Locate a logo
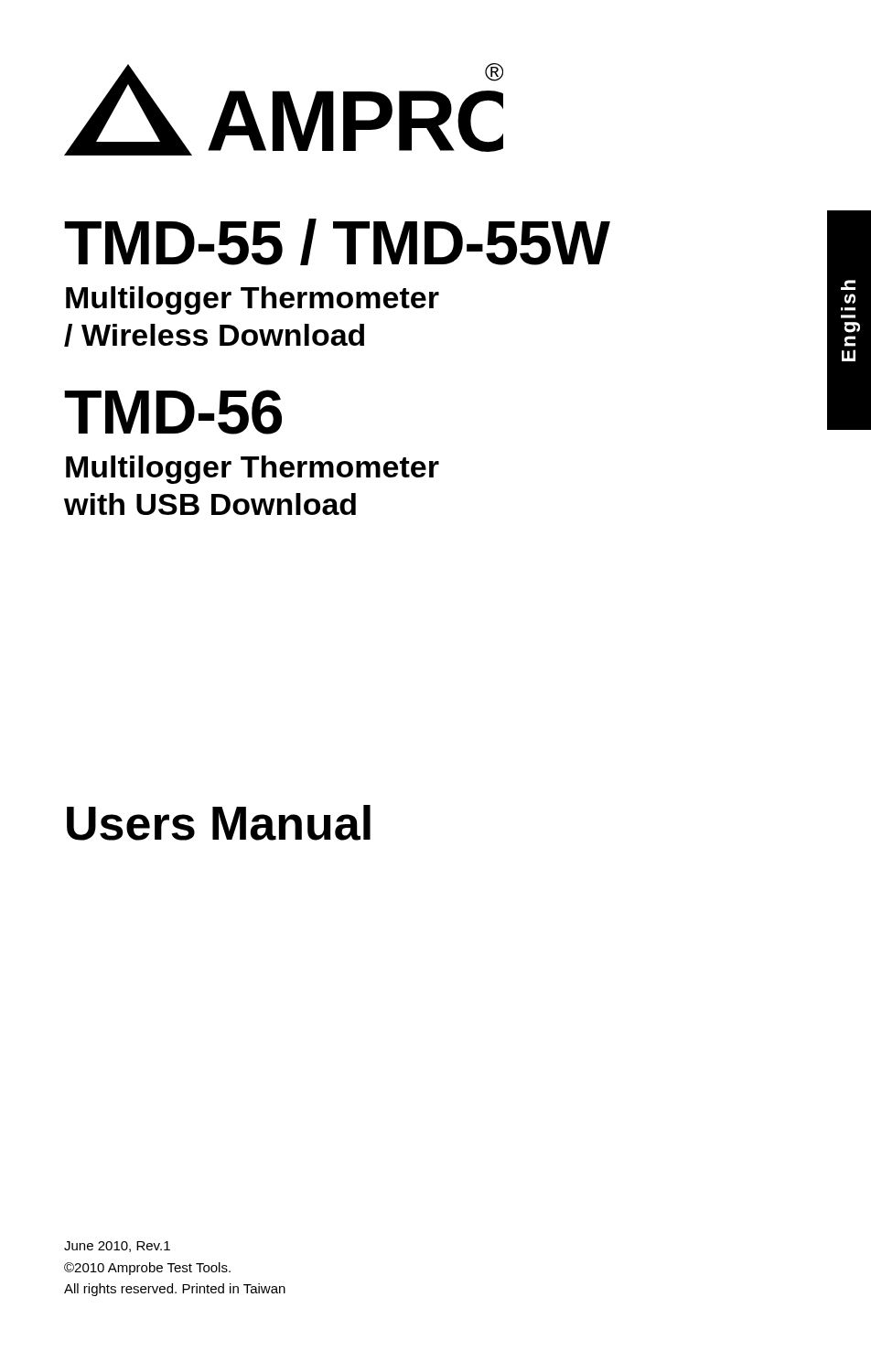The height and width of the screenshot is (1372, 871). (284, 114)
